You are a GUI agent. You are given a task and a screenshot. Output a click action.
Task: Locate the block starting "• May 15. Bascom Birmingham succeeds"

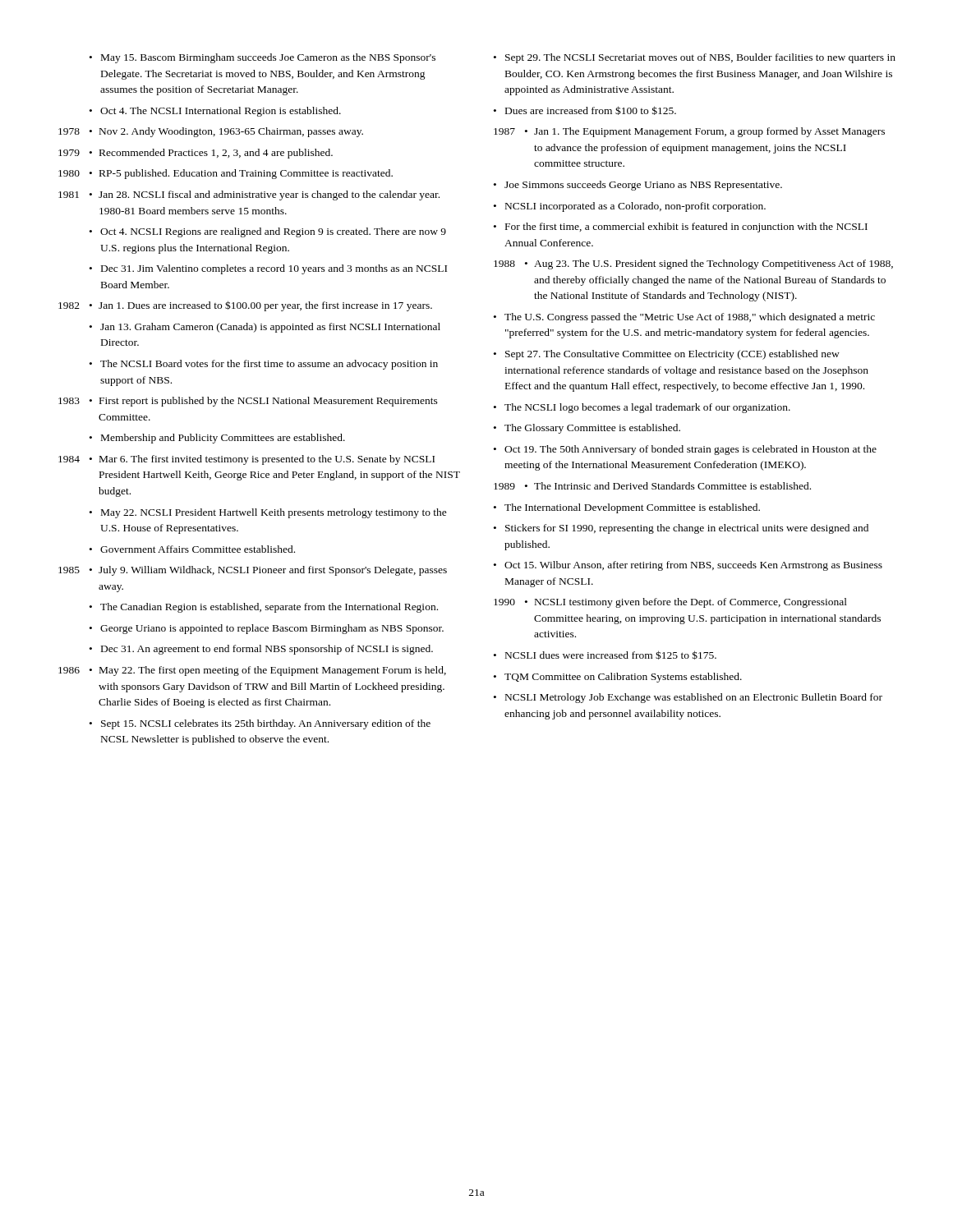click(x=274, y=73)
